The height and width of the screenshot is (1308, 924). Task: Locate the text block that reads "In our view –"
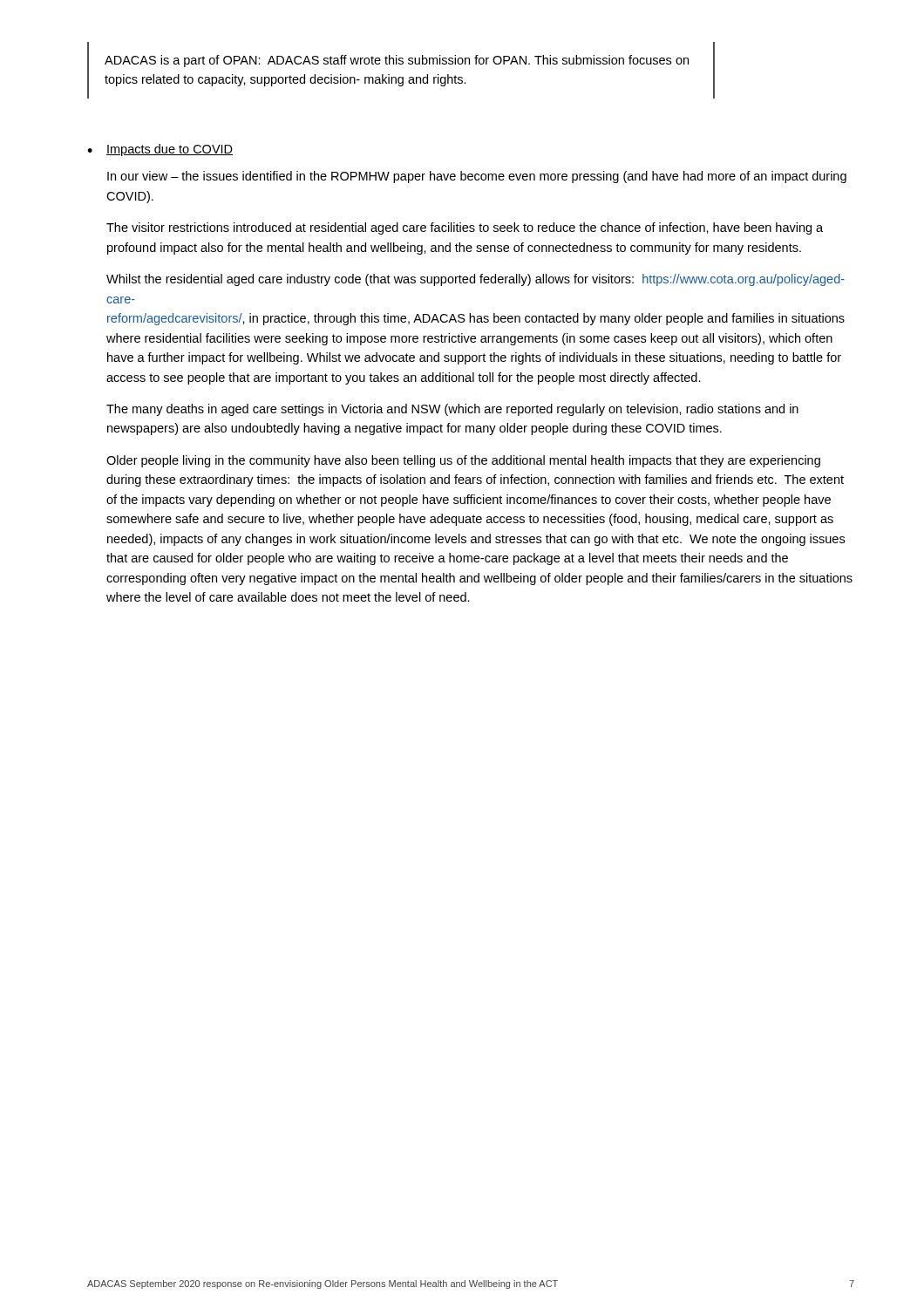click(477, 186)
